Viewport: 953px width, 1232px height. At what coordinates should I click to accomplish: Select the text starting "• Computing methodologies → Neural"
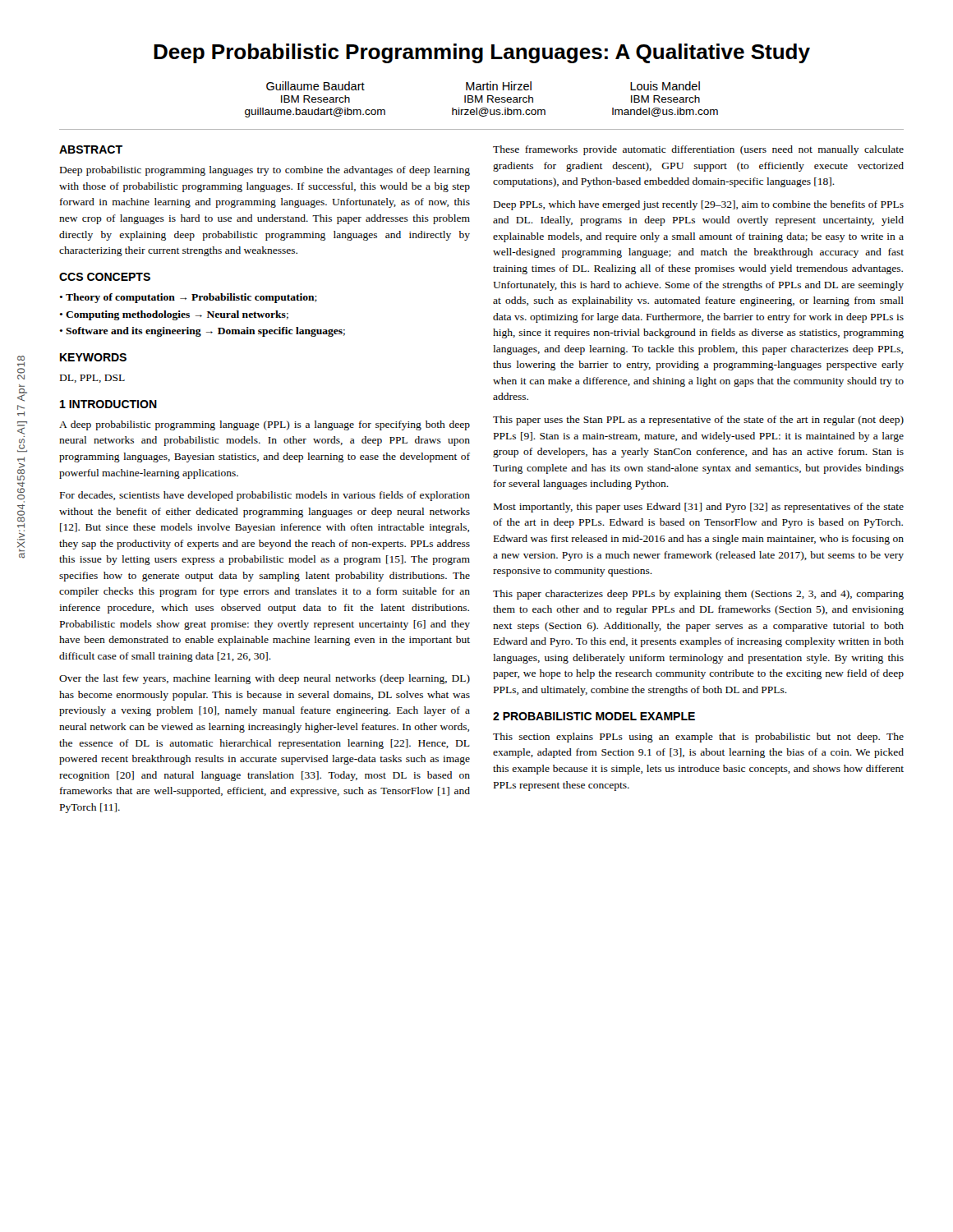click(x=174, y=314)
